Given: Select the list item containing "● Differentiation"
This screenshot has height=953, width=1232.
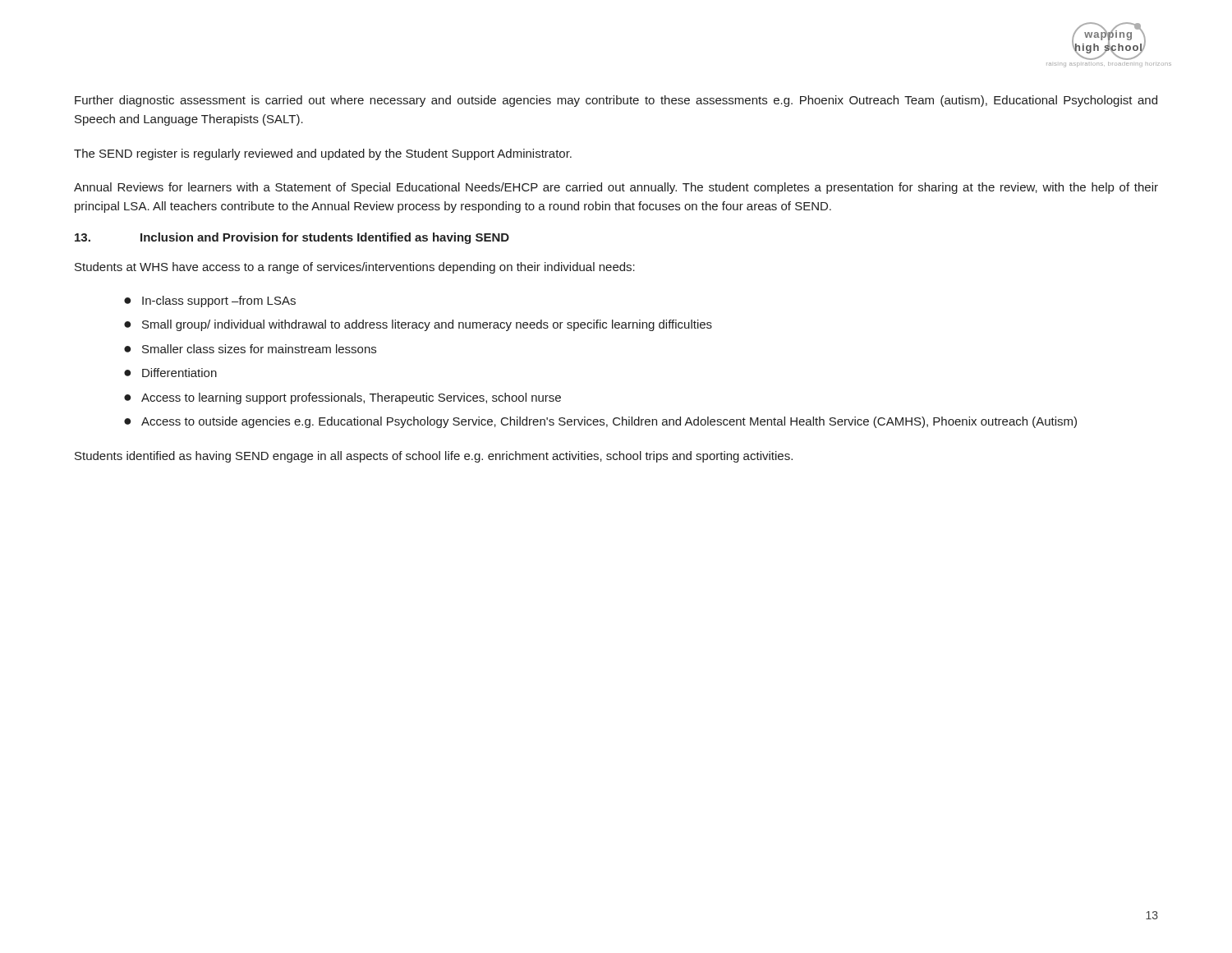Looking at the screenshot, I should [x=170, y=373].
